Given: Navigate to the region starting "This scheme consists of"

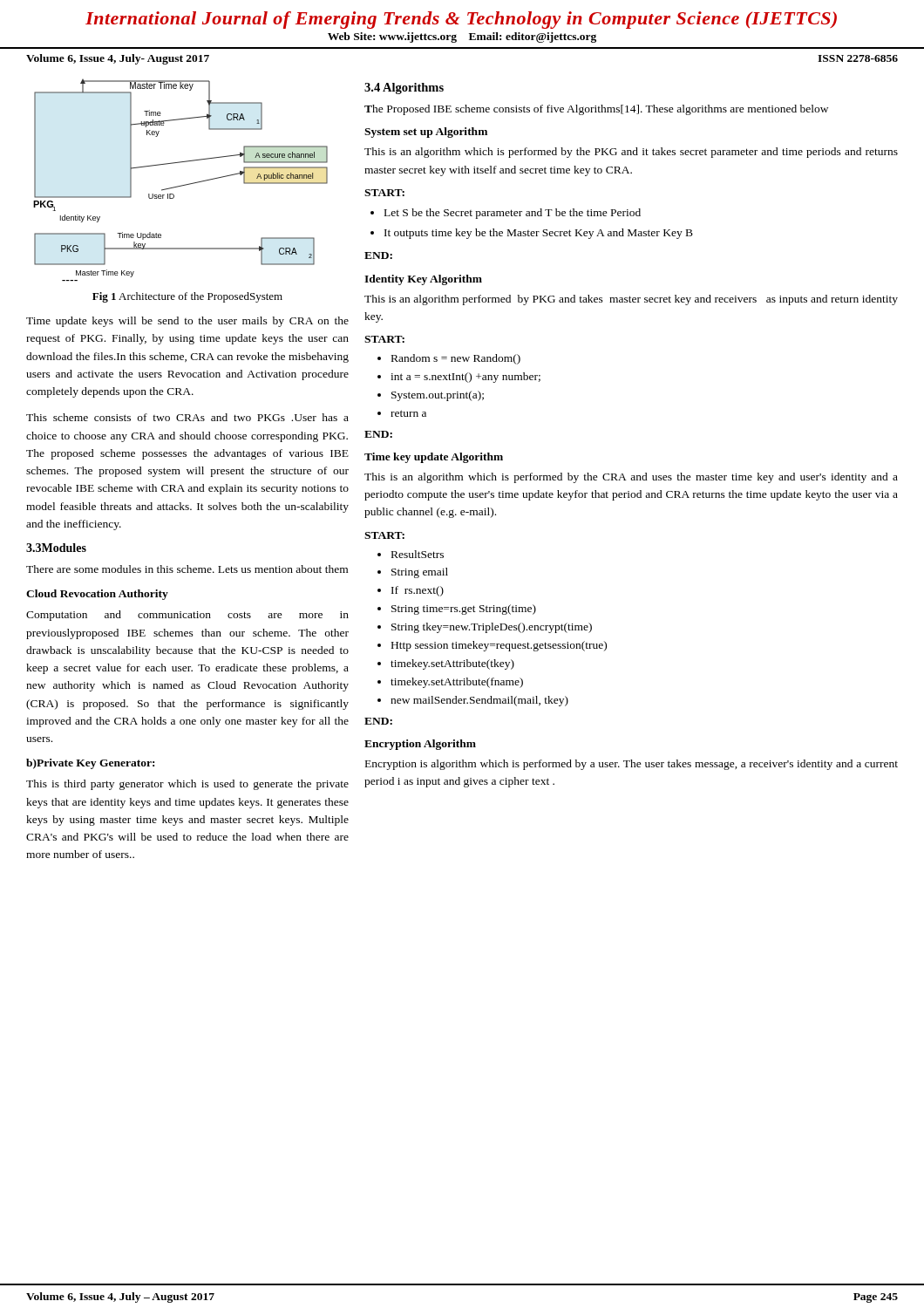Looking at the screenshot, I should pyautogui.click(x=187, y=470).
